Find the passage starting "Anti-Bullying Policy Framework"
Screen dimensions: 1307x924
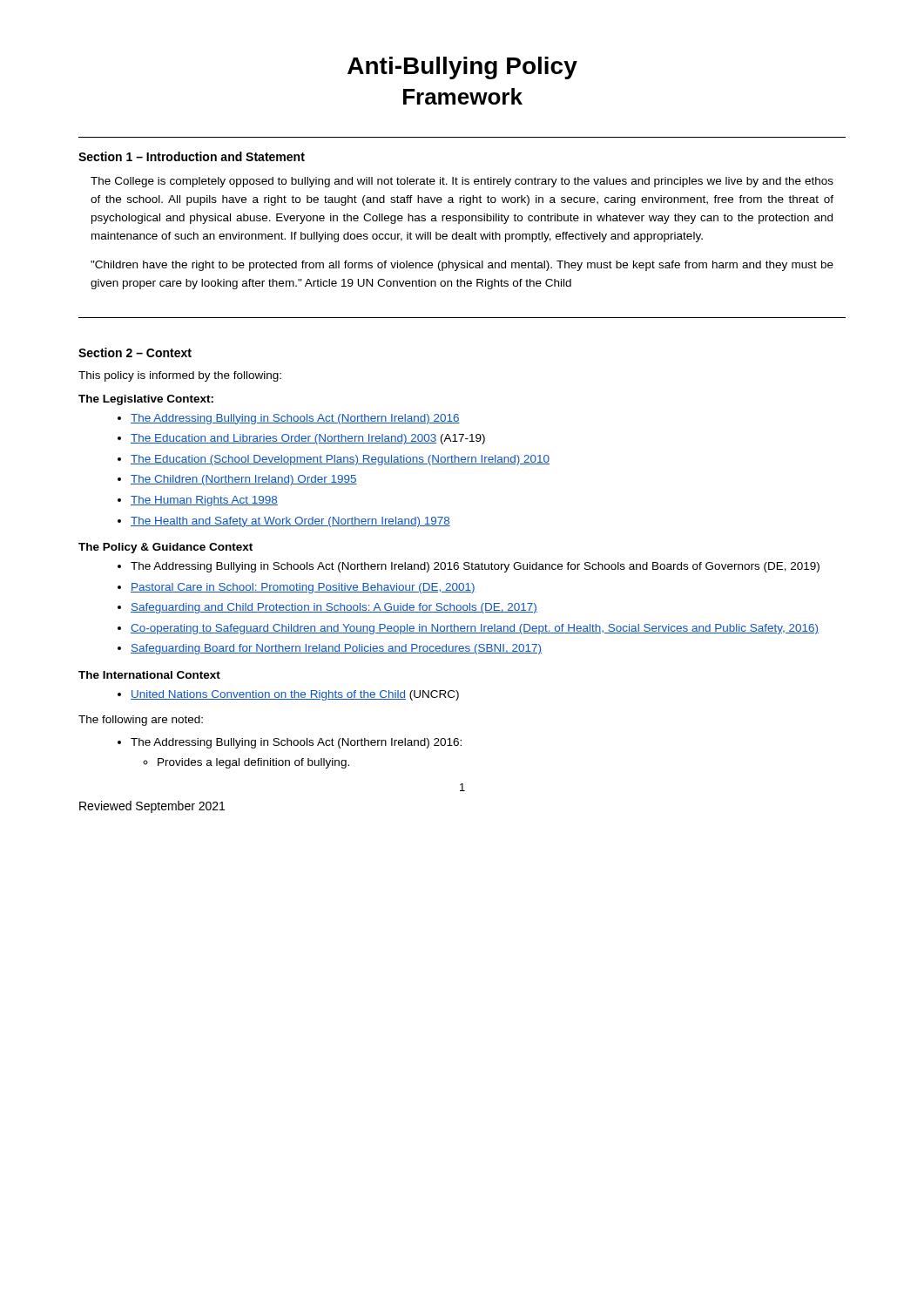tap(462, 81)
